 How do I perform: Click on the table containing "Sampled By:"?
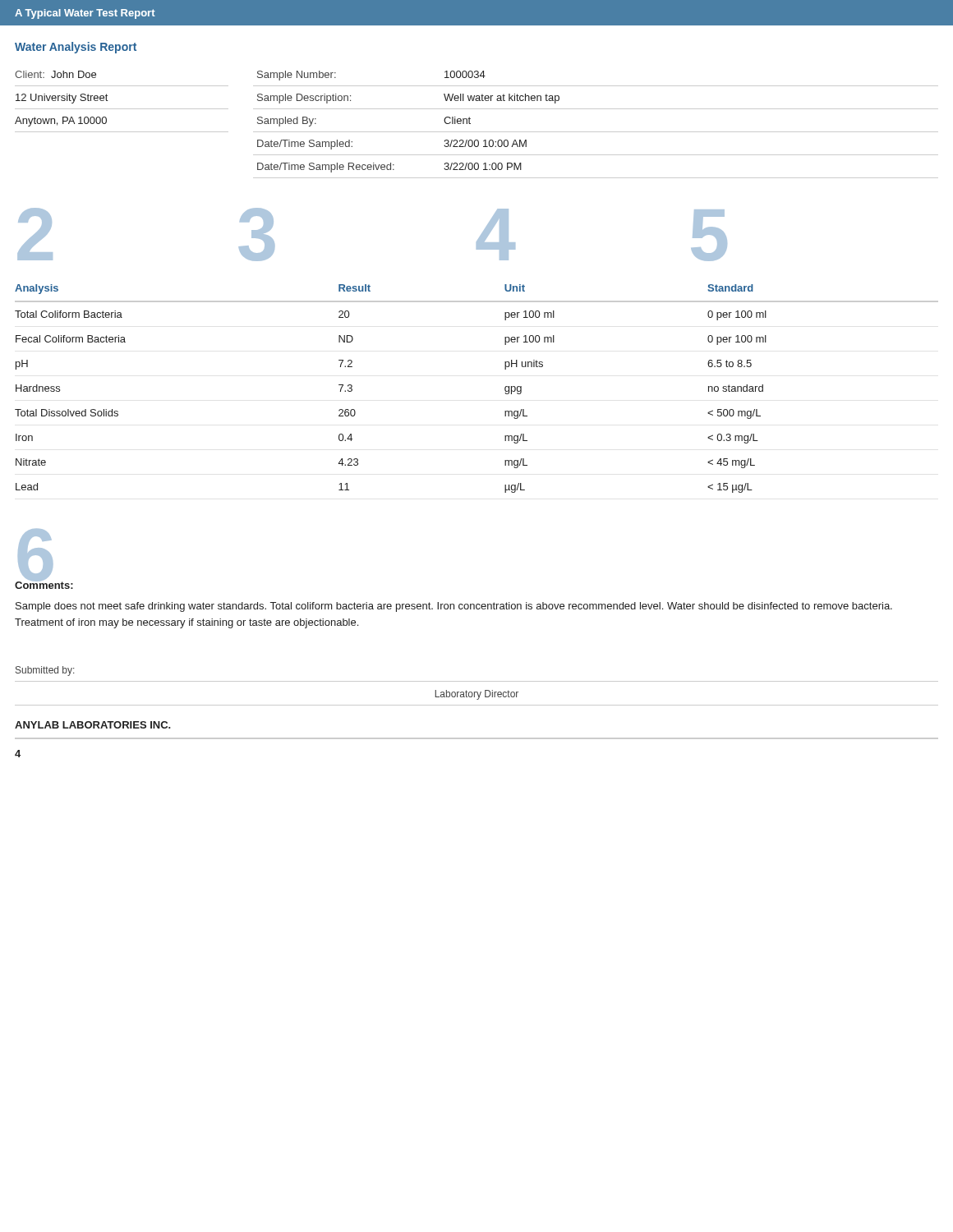coord(596,121)
